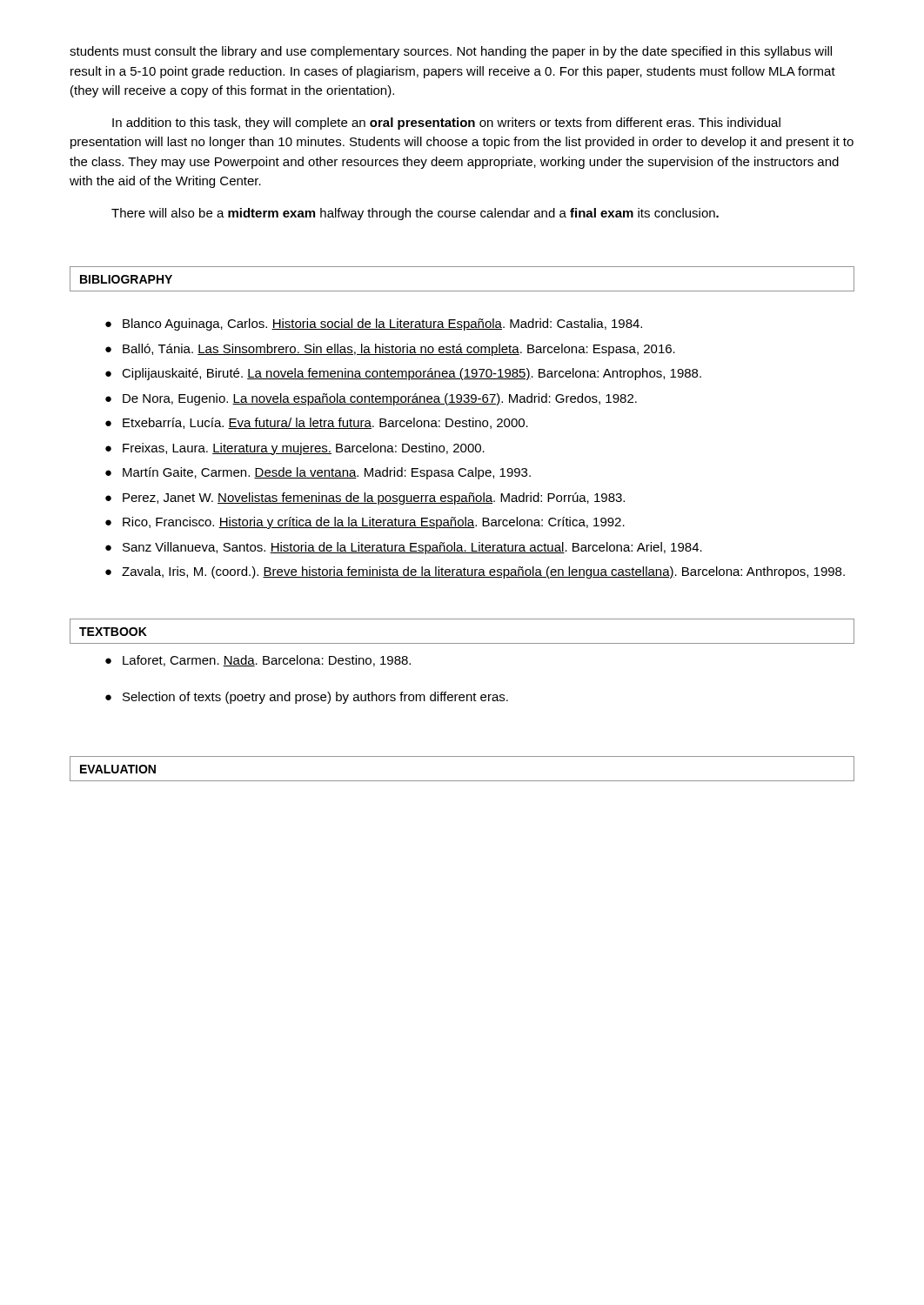Viewport: 924px width, 1305px height.
Task: Select the passage starting "● Freixas, Laura. Literatura y mujeres. Barcelona: Destino,"
Action: coord(479,448)
